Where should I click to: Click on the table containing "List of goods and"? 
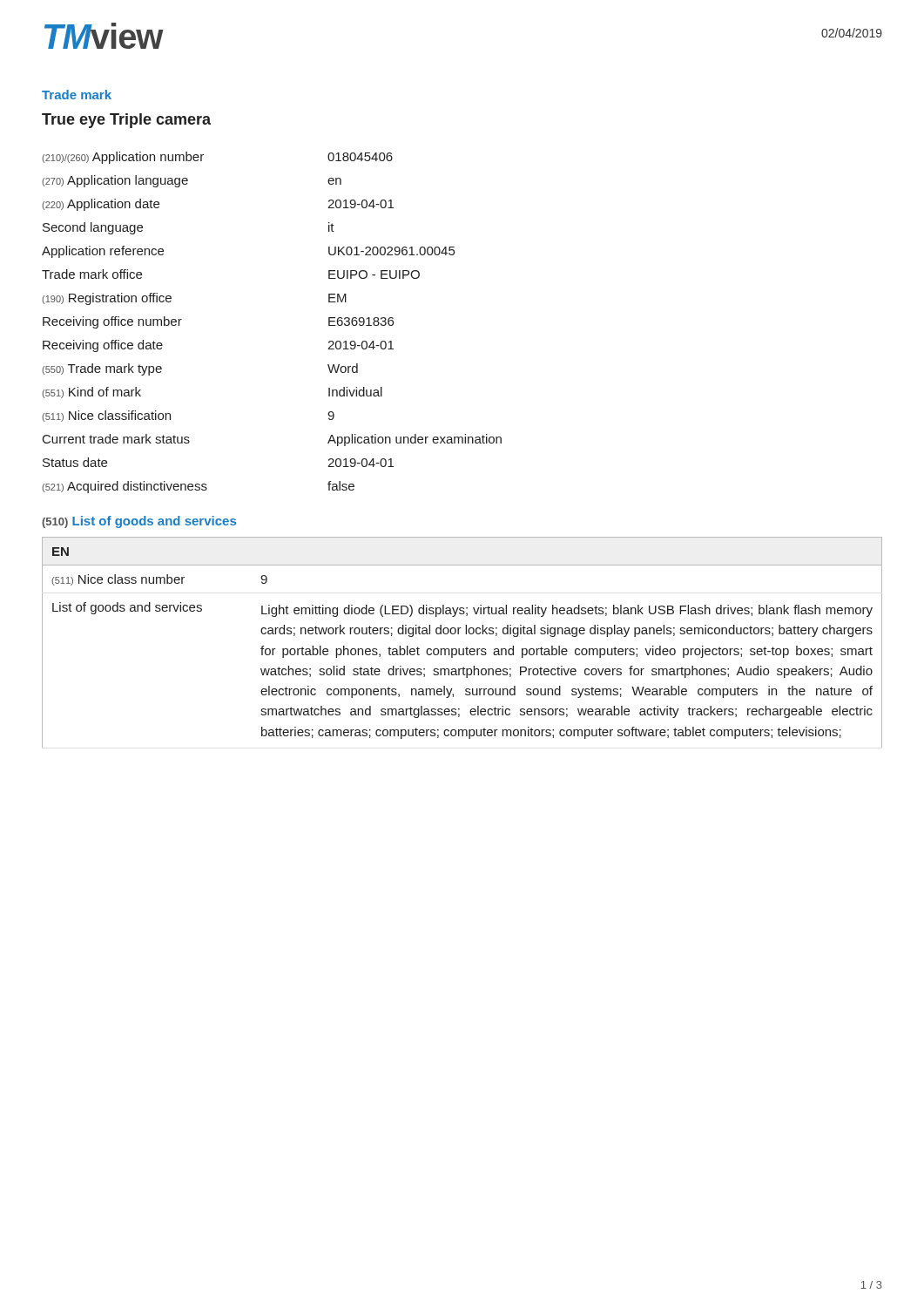462,643
